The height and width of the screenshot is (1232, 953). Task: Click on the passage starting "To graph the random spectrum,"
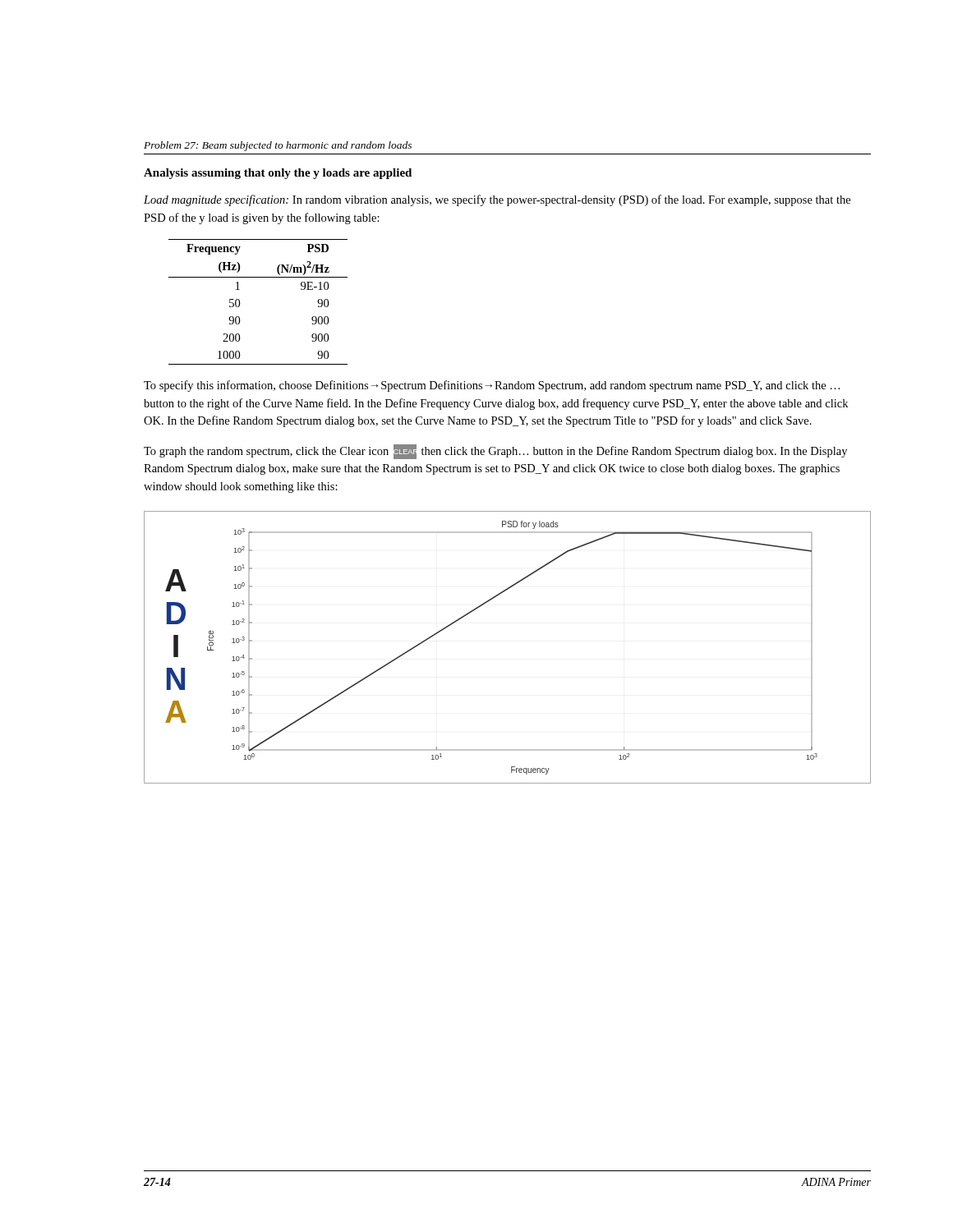click(x=507, y=469)
